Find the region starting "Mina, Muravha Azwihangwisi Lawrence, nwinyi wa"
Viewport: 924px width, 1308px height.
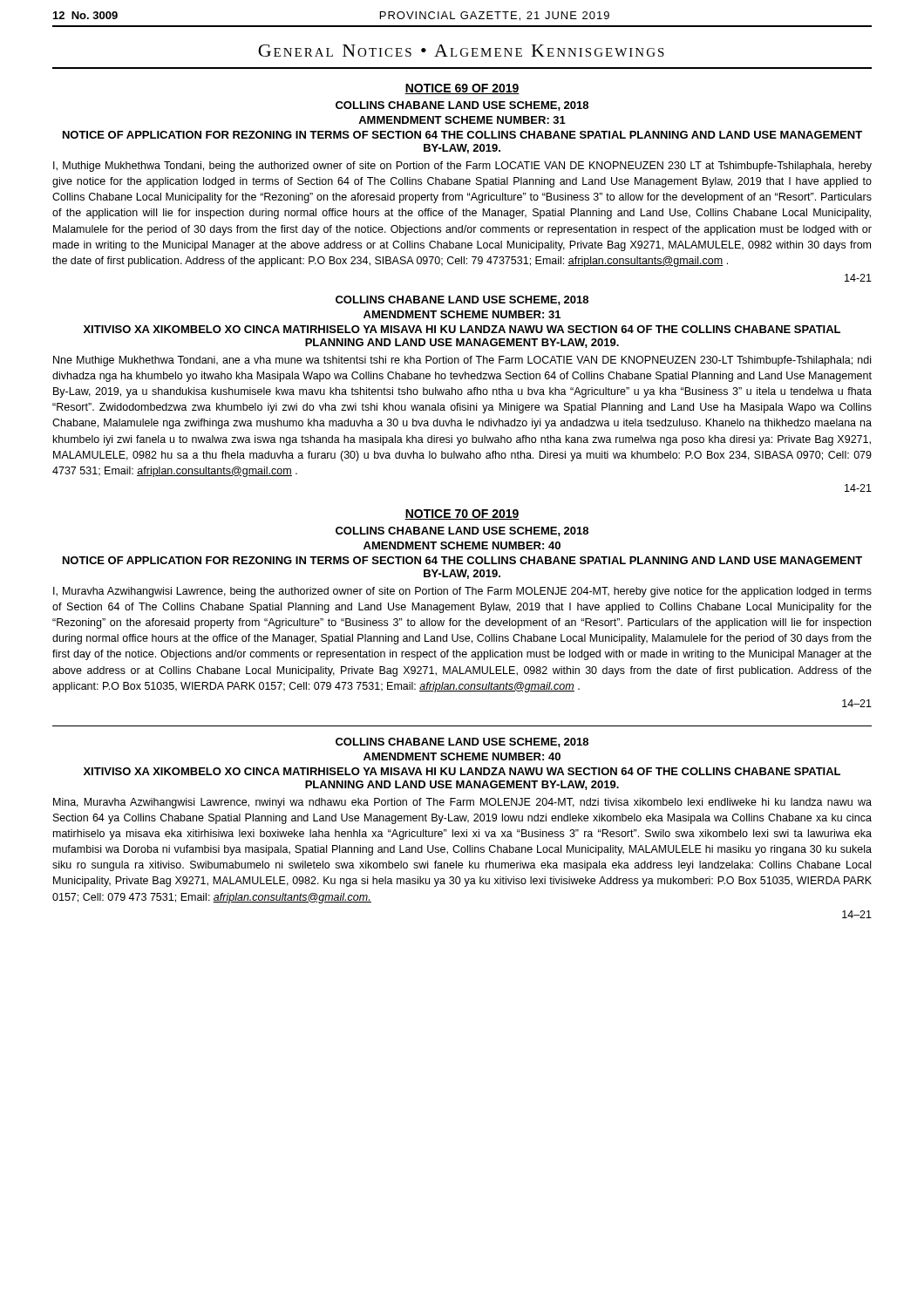[x=462, y=849]
